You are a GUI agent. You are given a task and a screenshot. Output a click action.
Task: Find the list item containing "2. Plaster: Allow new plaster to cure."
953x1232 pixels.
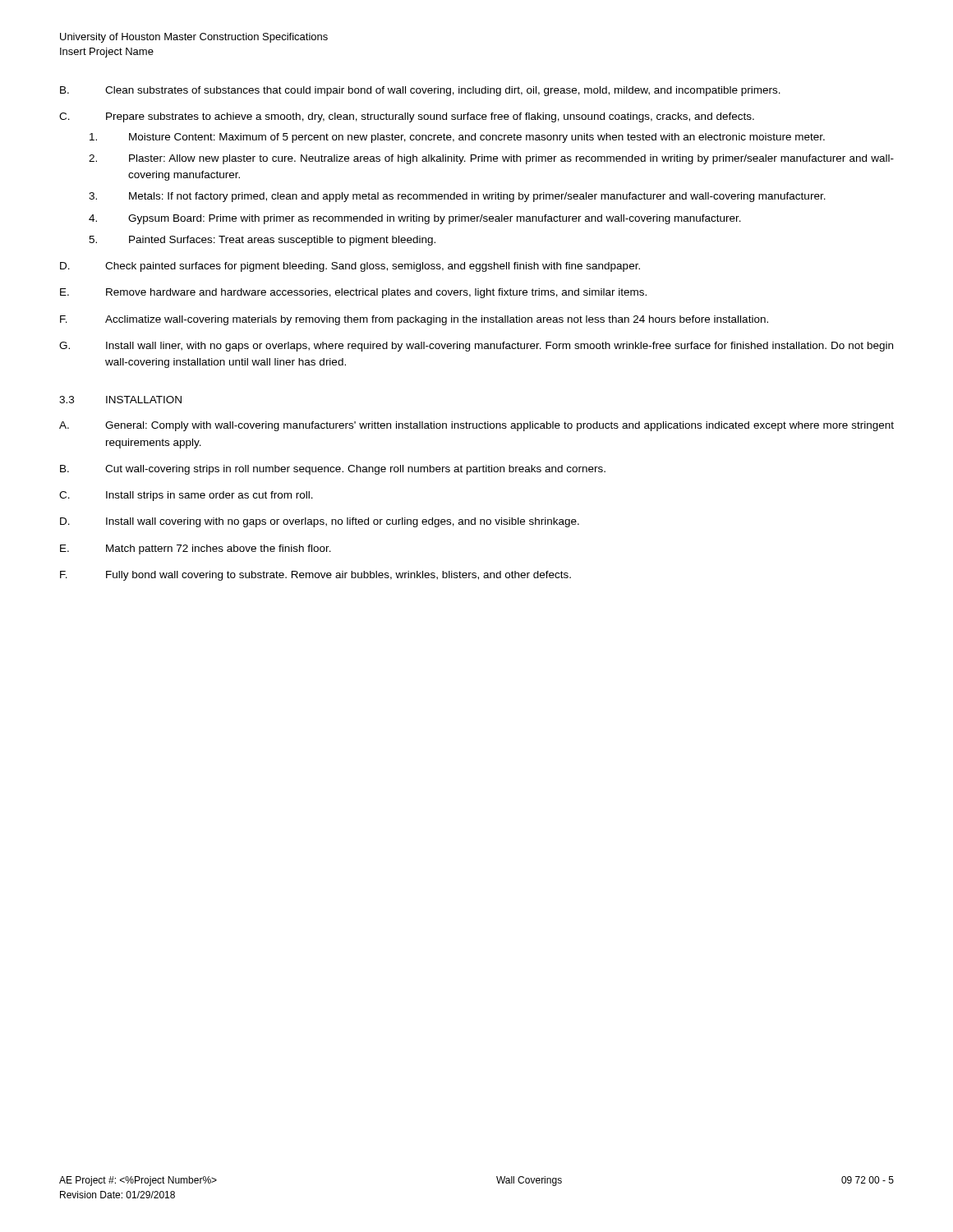coord(476,167)
